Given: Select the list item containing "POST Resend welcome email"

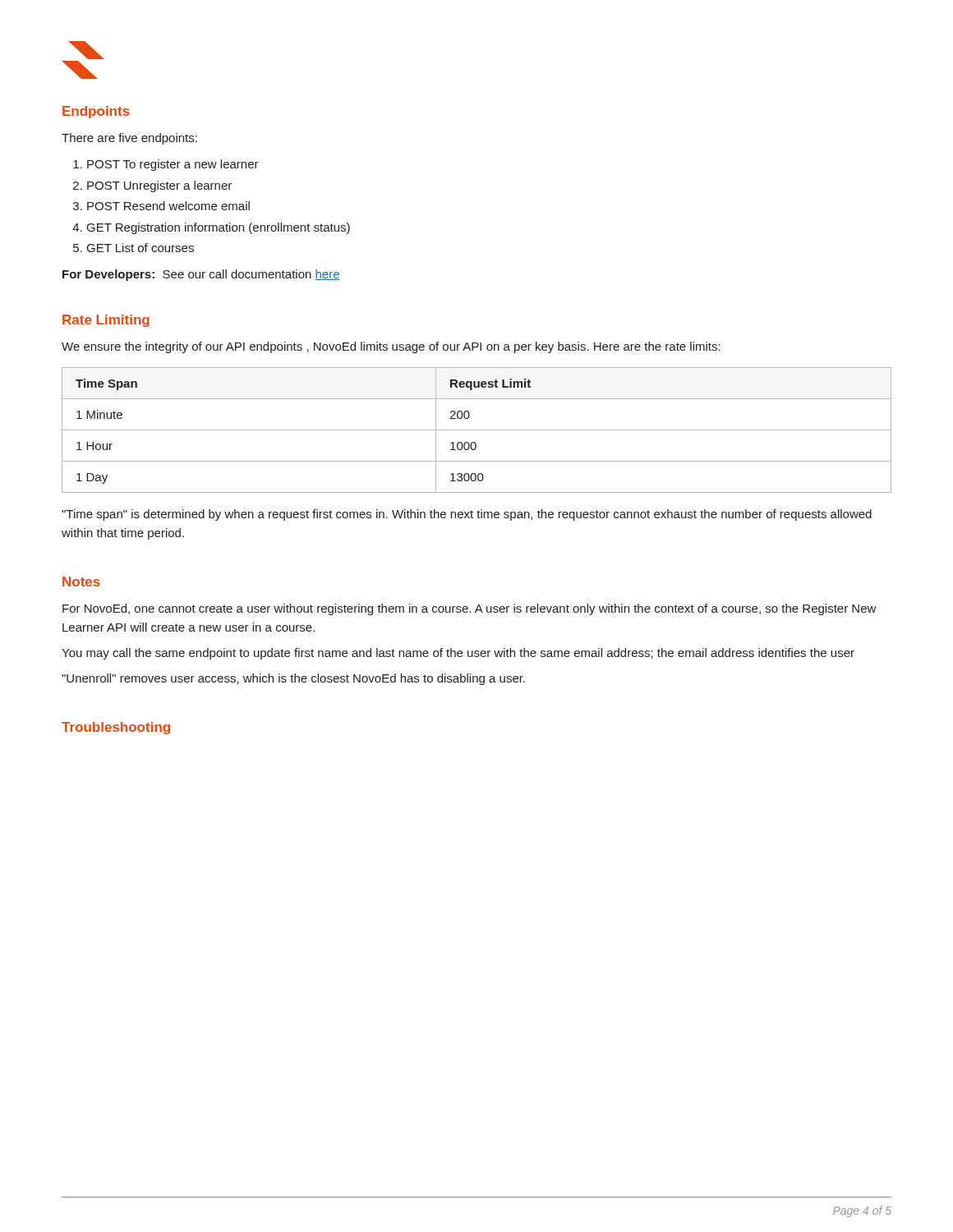Looking at the screenshot, I should [168, 206].
